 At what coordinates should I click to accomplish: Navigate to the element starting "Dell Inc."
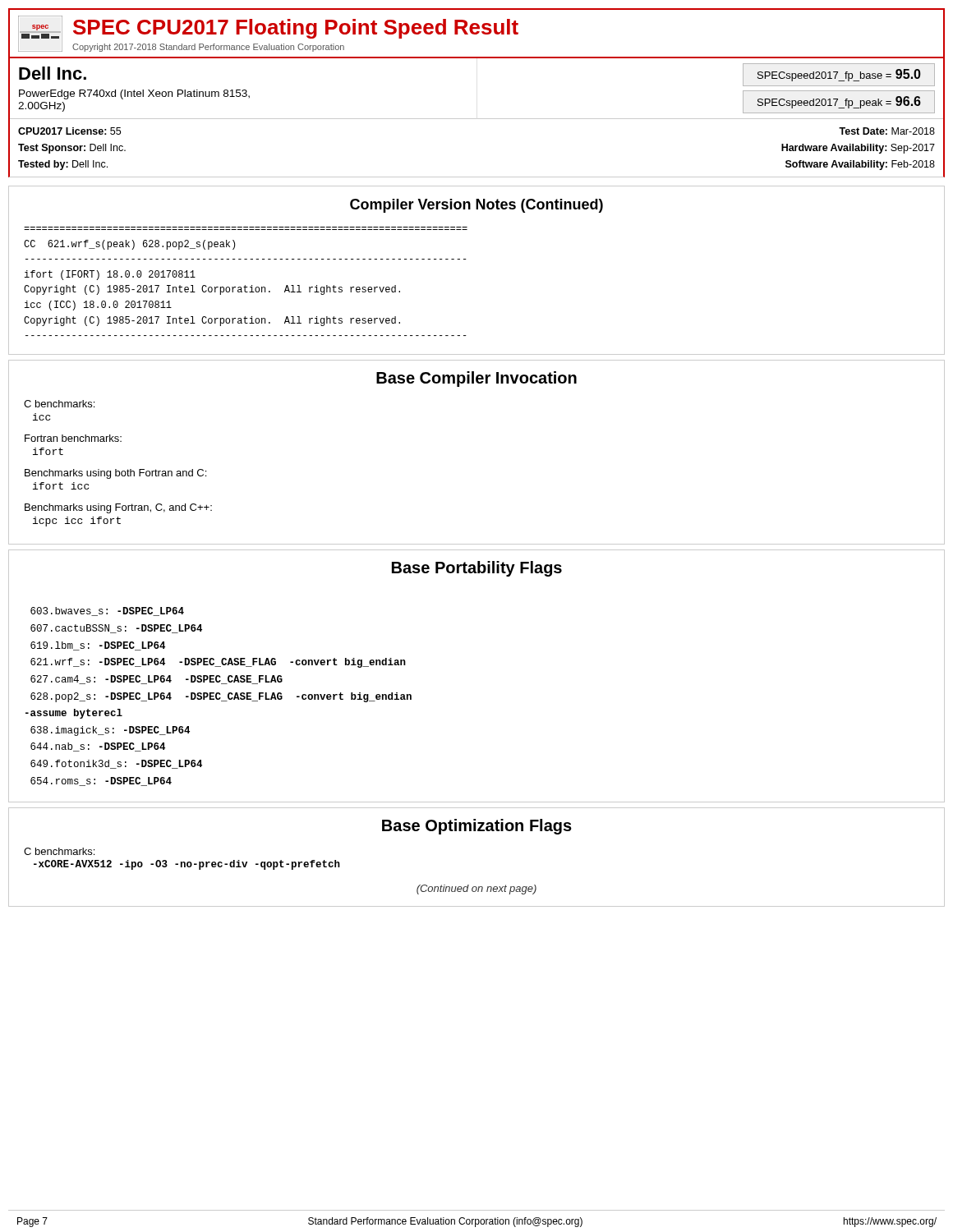coord(53,73)
